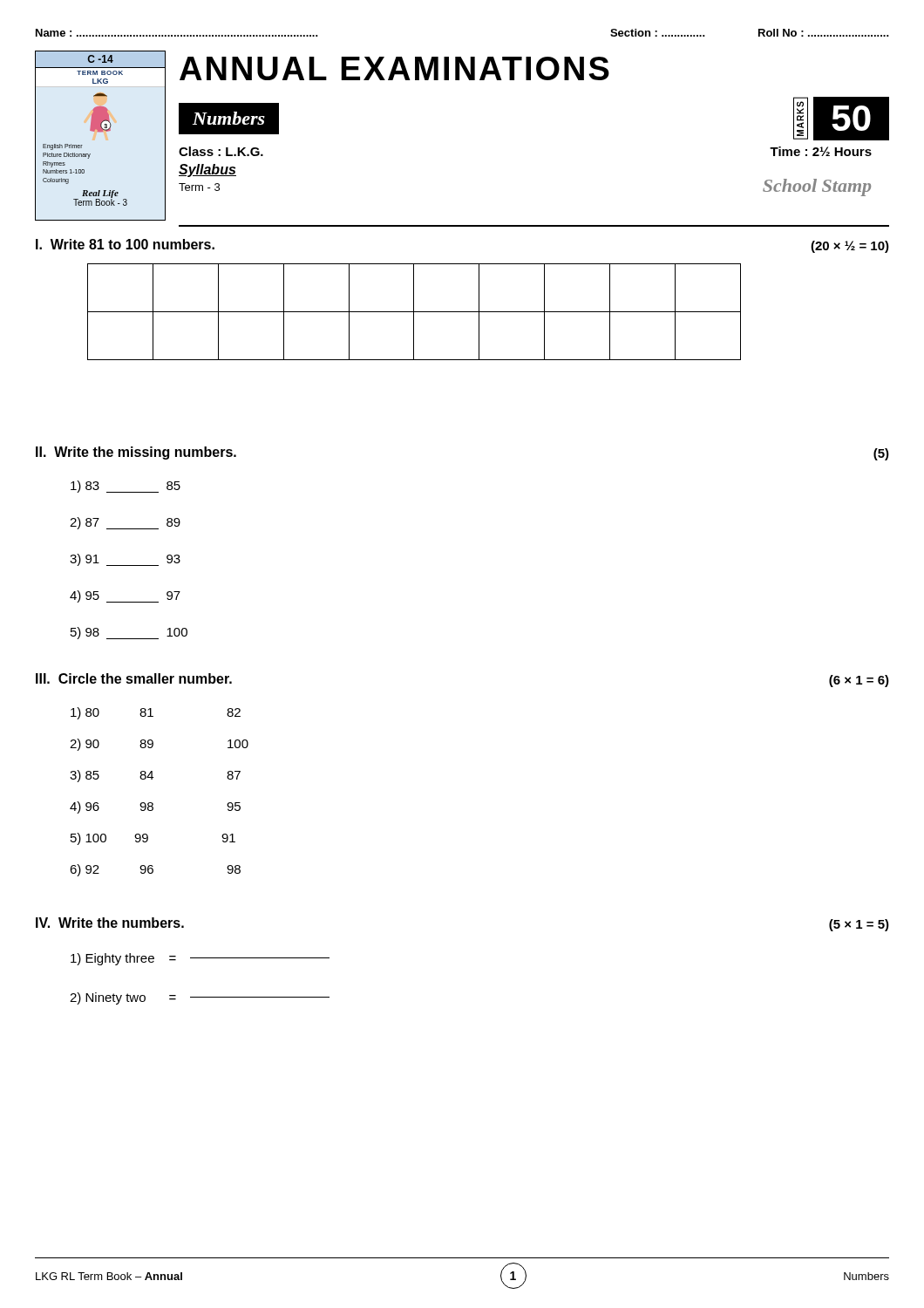Locate a table

click(x=401, y=312)
